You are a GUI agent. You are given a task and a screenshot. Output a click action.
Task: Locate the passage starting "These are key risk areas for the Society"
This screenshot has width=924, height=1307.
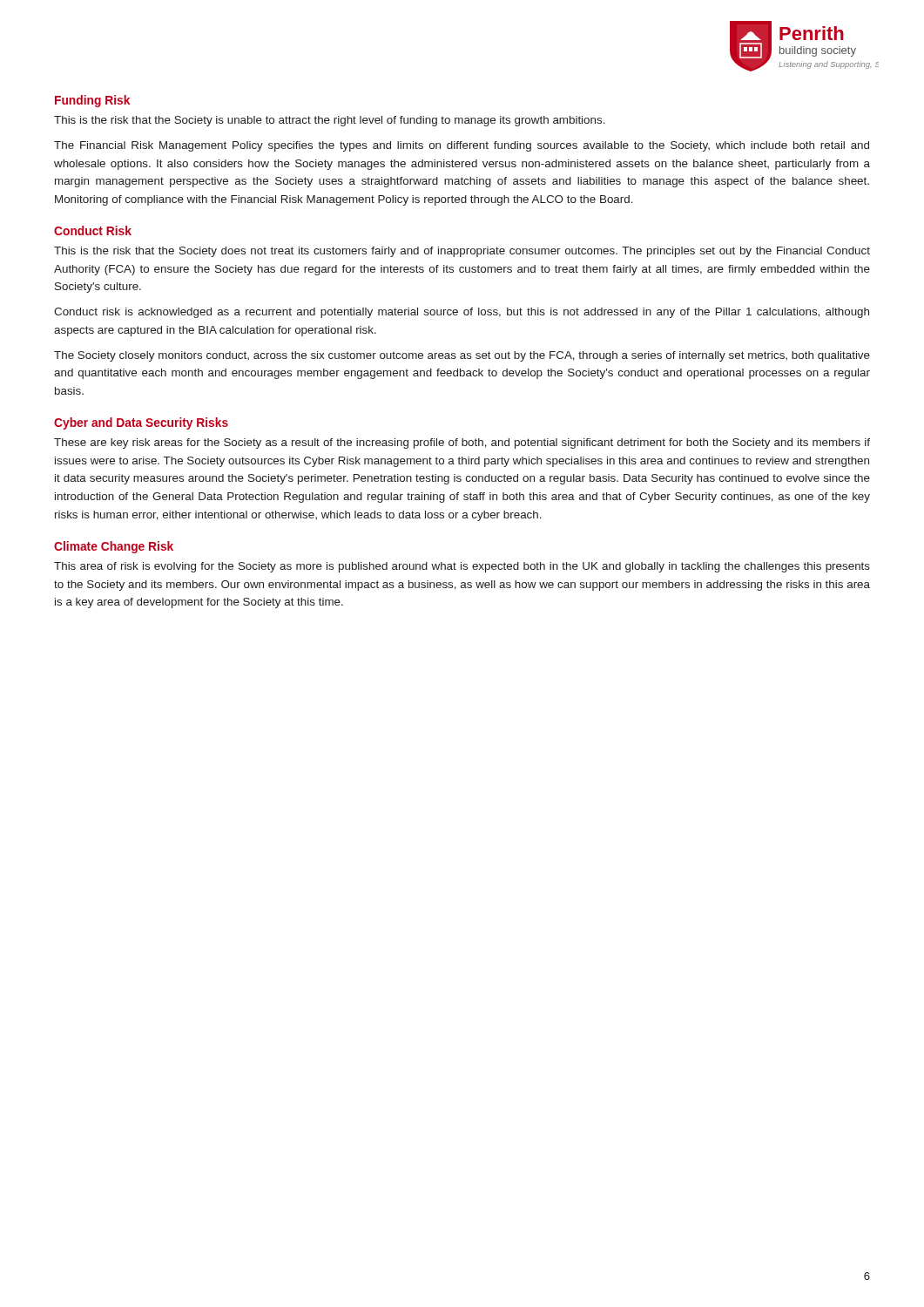462,478
